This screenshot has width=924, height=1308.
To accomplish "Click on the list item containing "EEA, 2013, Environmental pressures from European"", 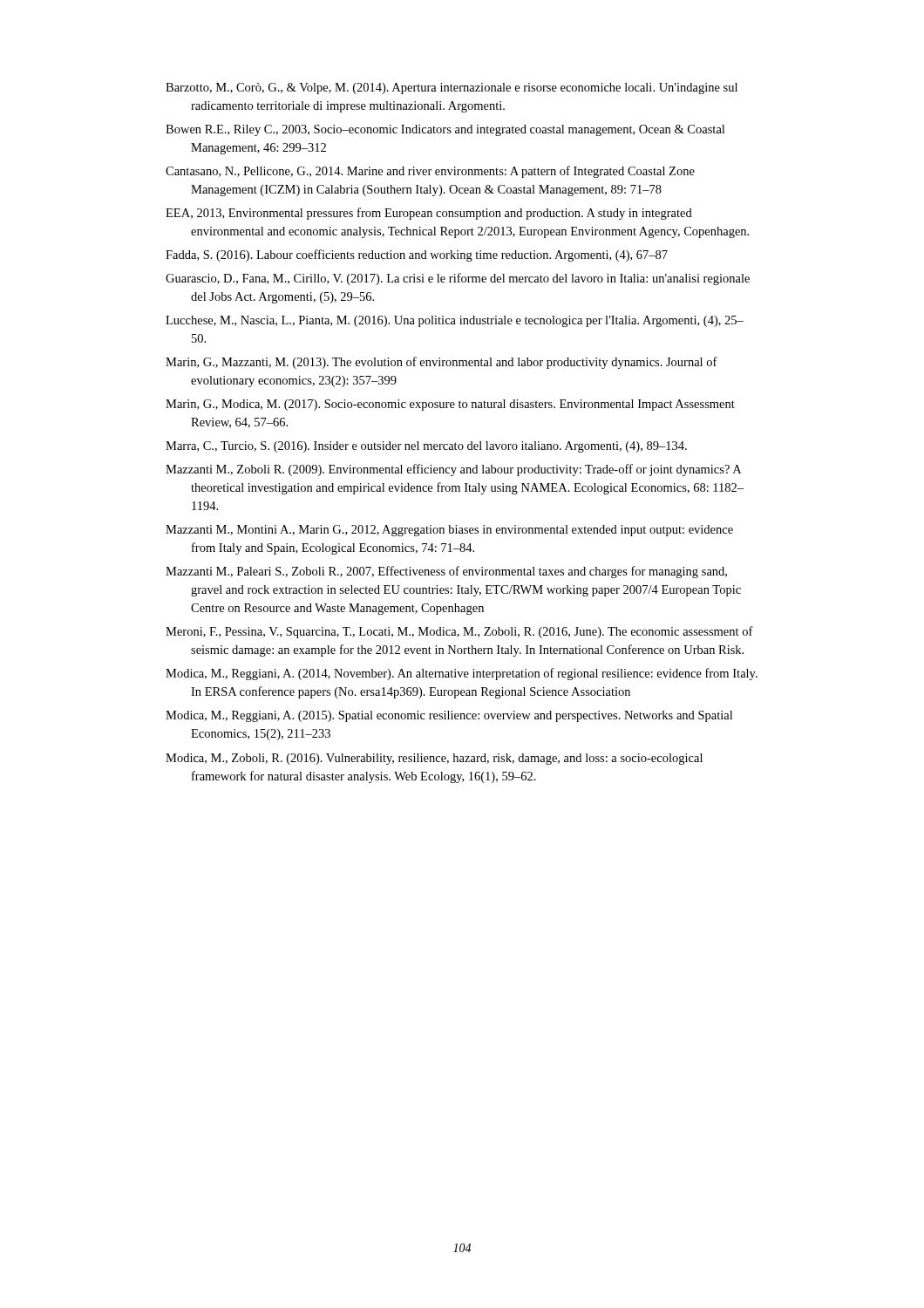I will pyautogui.click(x=458, y=222).
